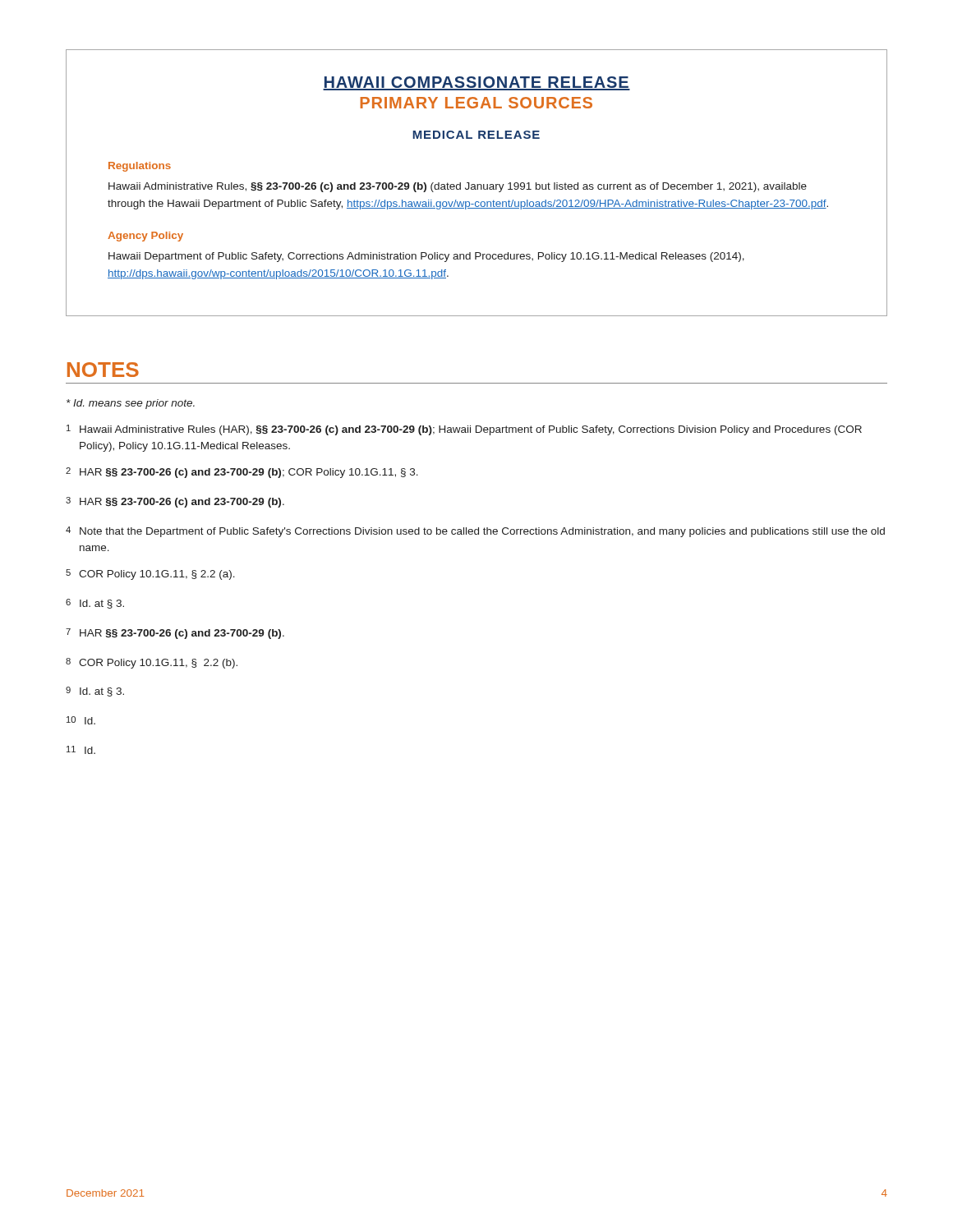
Task: Locate the element starting "4 Note that"
Action: 476,540
